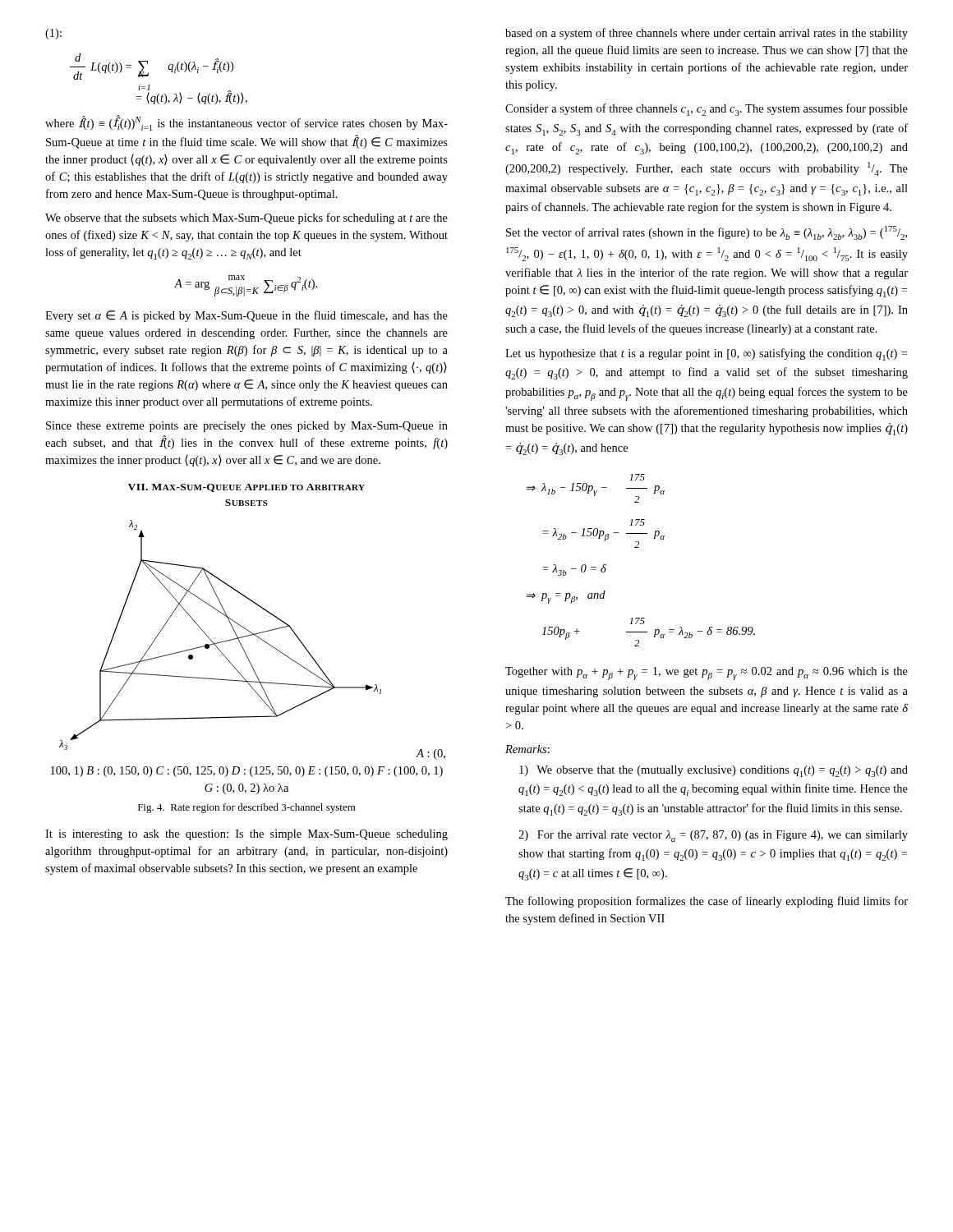Screen dimensions: 1232x953
Task: Select the text starting "Since these extreme points are"
Action: coord(246,443)
